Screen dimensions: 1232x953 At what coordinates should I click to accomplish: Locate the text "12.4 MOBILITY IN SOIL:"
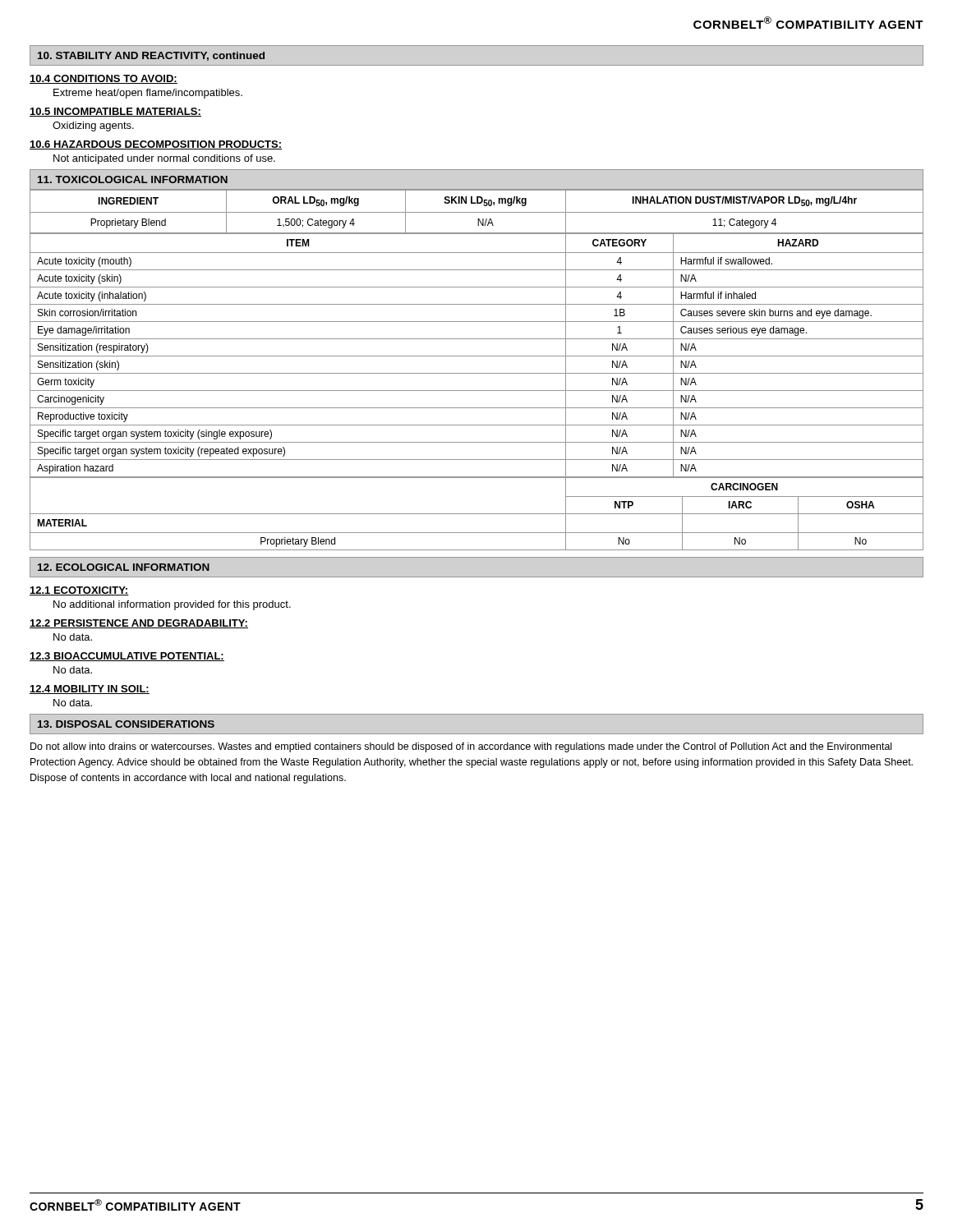click(89, 689)
